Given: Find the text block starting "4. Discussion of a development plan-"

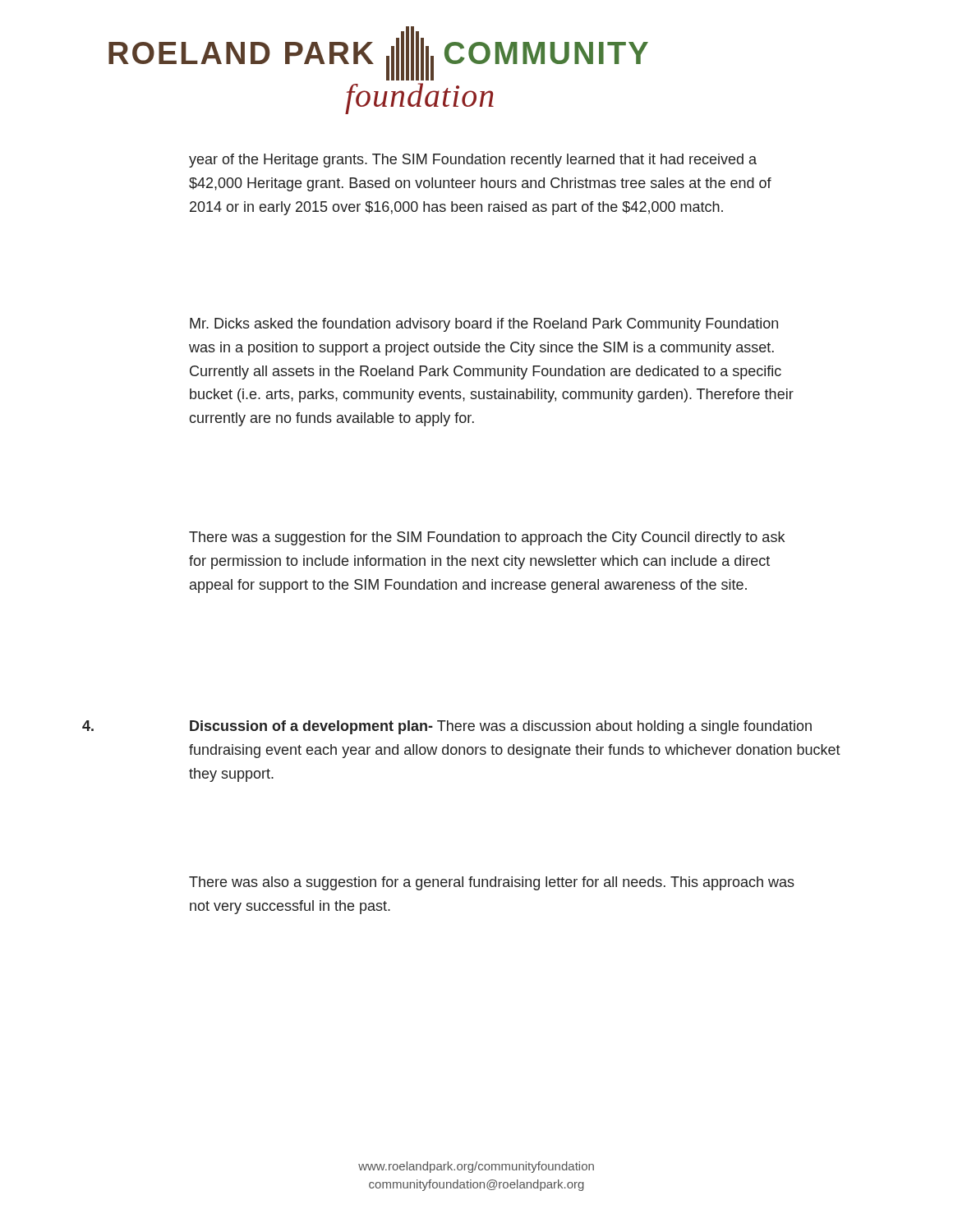Looking at the screenshot, I should coord(472,750).
